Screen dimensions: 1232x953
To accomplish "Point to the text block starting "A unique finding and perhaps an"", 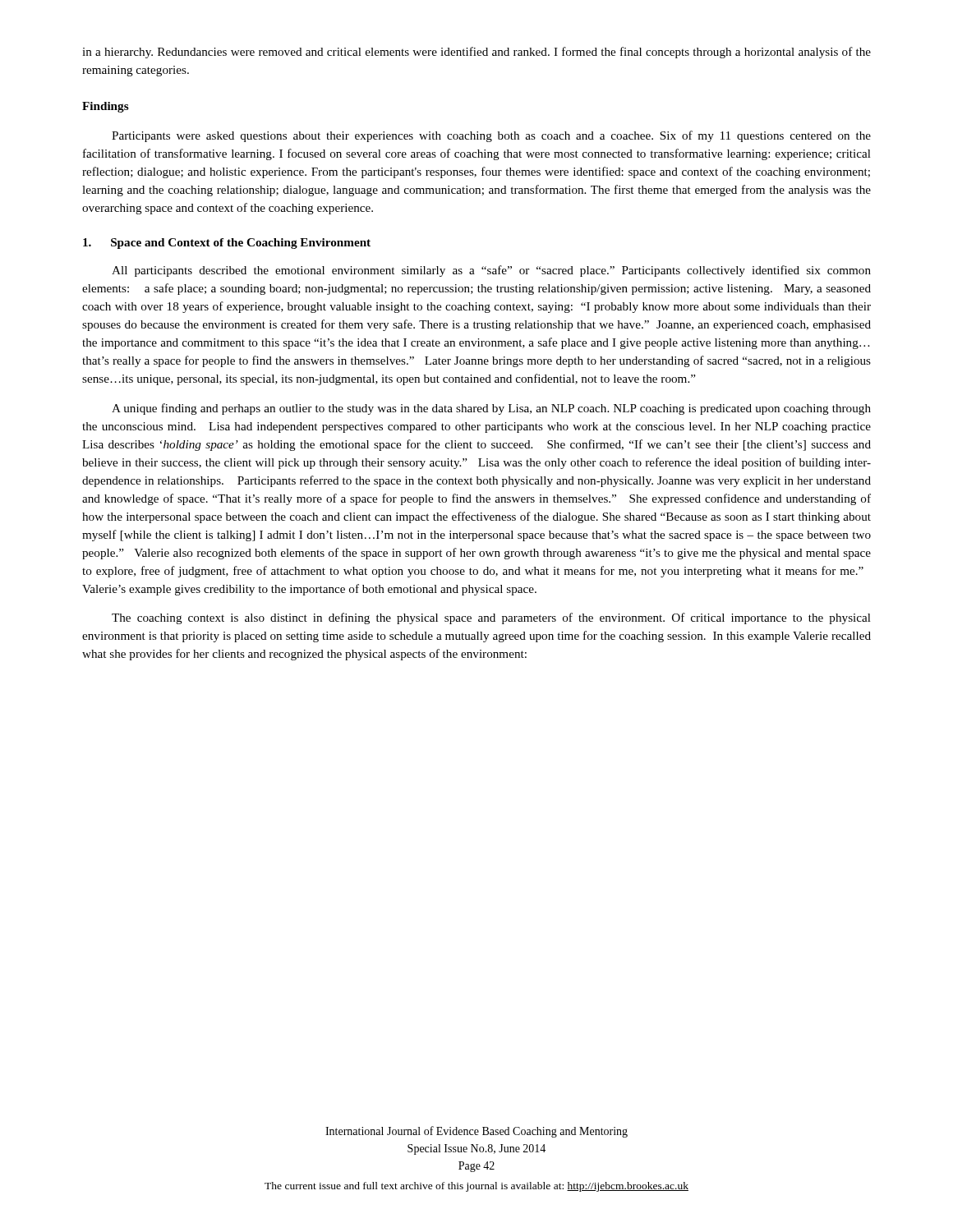I will pos(476,498).
